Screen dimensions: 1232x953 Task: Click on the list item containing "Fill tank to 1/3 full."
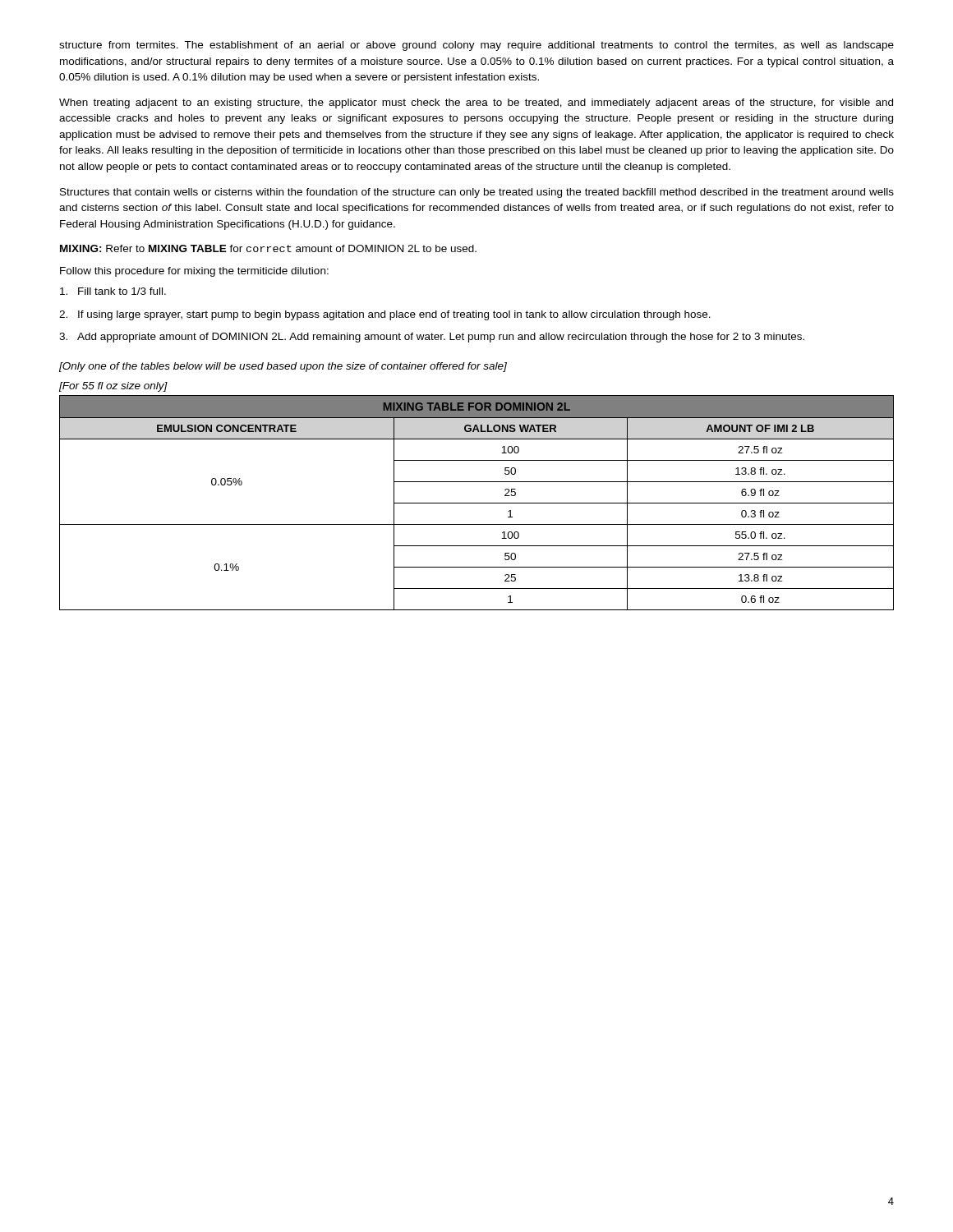click(113, 291)
